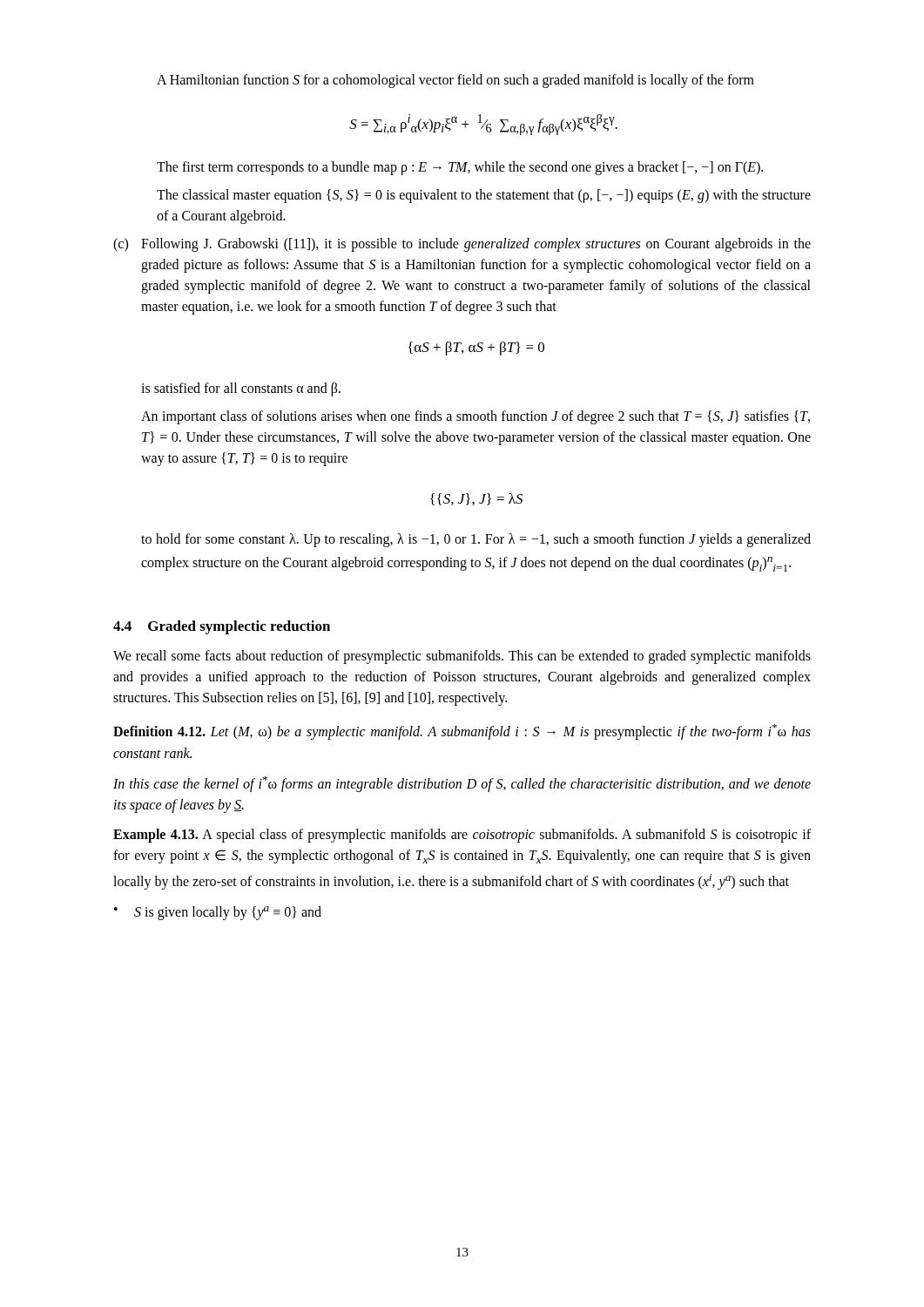Screen dimensions: 1307x924
Task: Click on the text block starting "An important class of solutions arises when"
Action: (476, 437)
